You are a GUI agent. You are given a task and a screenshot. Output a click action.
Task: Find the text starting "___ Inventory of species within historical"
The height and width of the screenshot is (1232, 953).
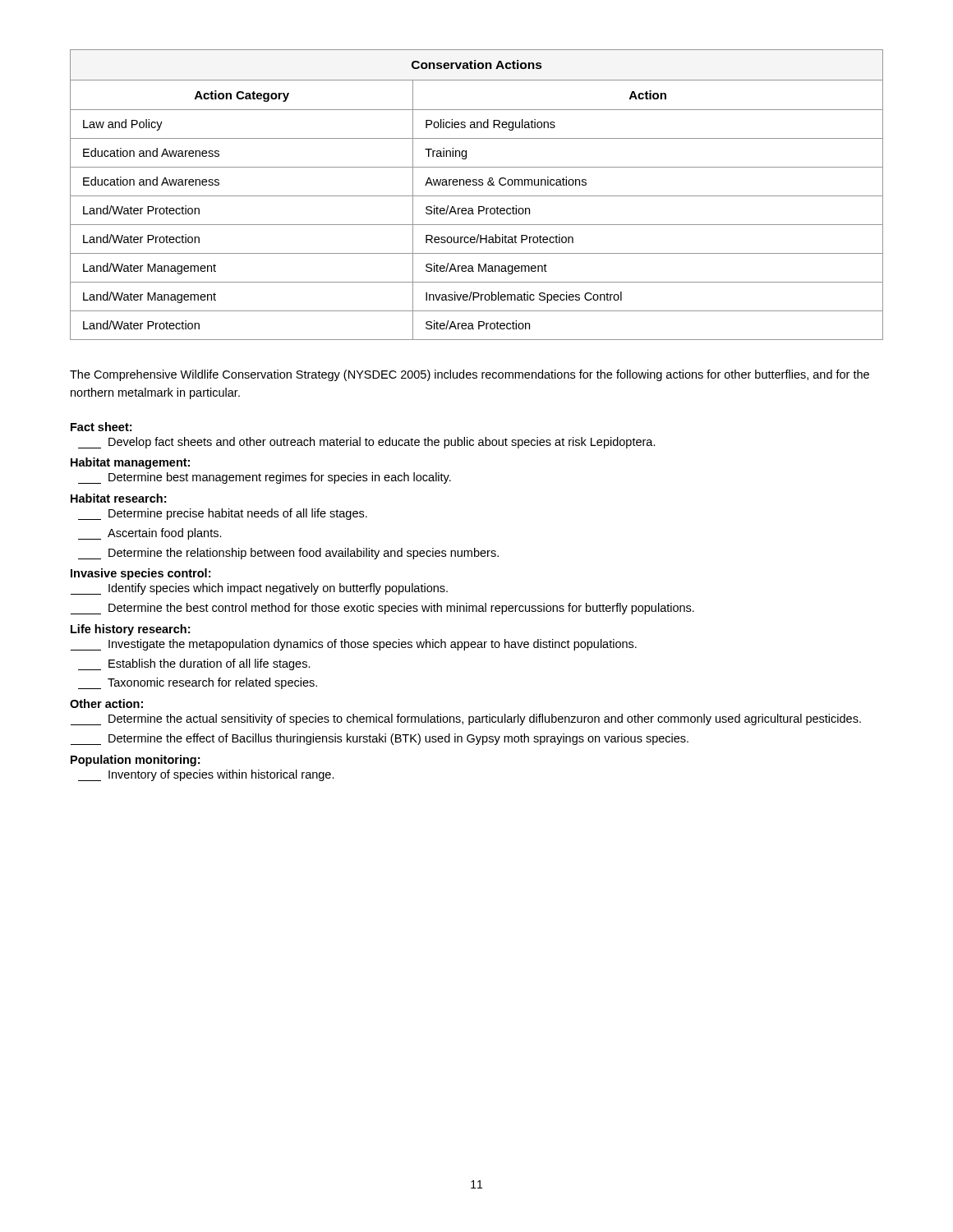tap(206, 775)
